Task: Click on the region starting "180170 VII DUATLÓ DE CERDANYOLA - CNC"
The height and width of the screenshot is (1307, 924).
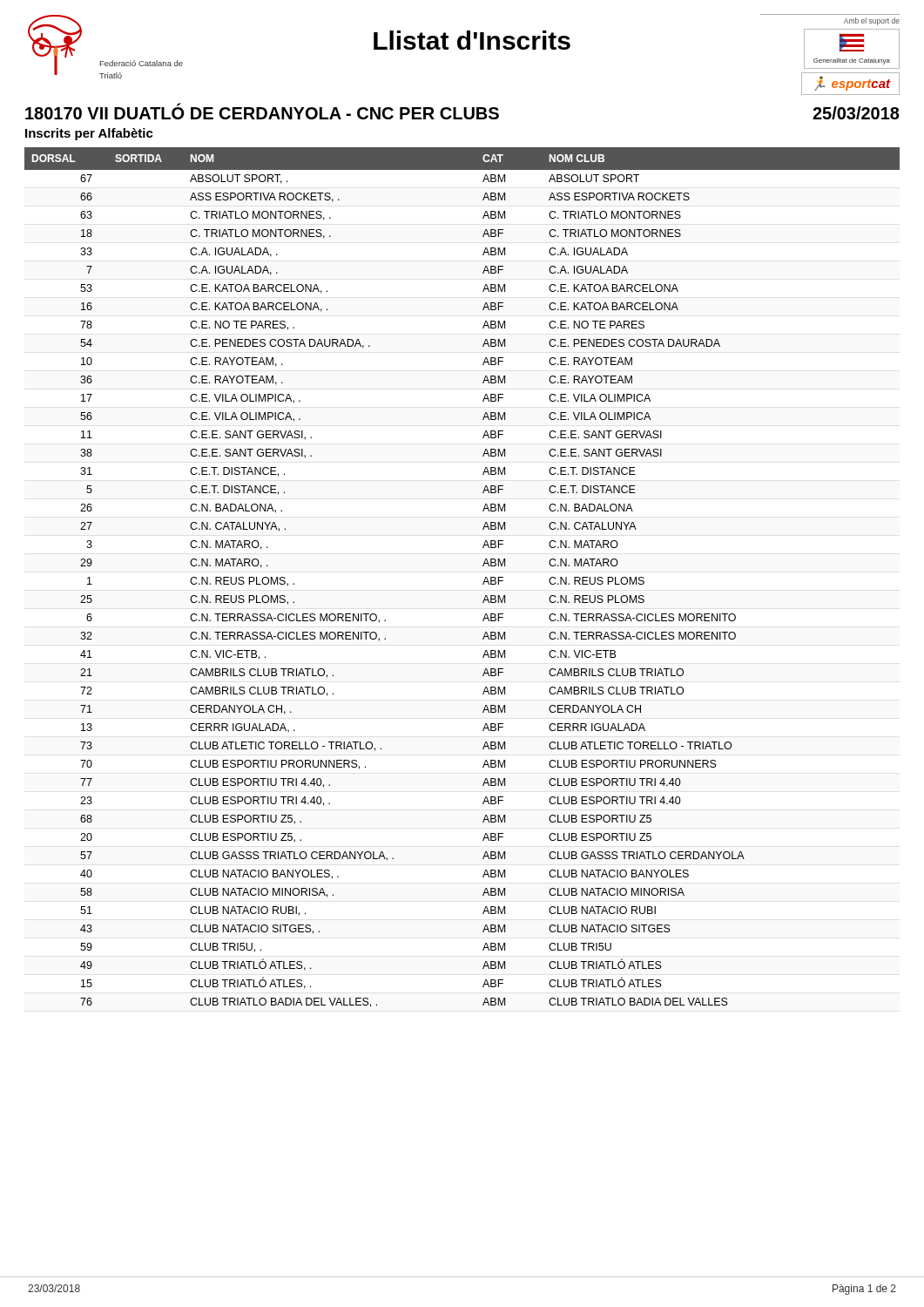Action: coord(262,113)
